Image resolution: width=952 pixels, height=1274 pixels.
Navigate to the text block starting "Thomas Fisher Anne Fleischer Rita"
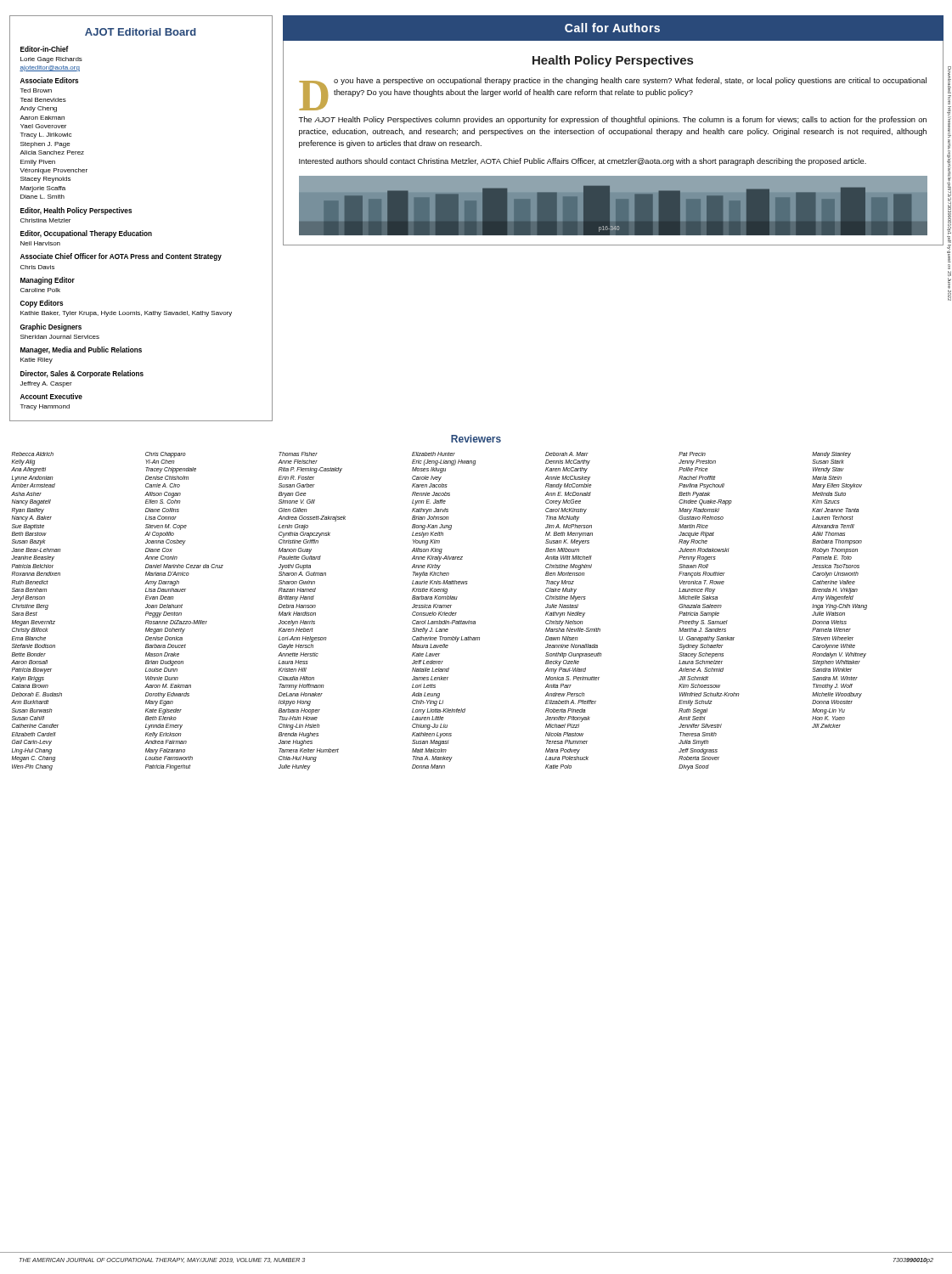298,454
